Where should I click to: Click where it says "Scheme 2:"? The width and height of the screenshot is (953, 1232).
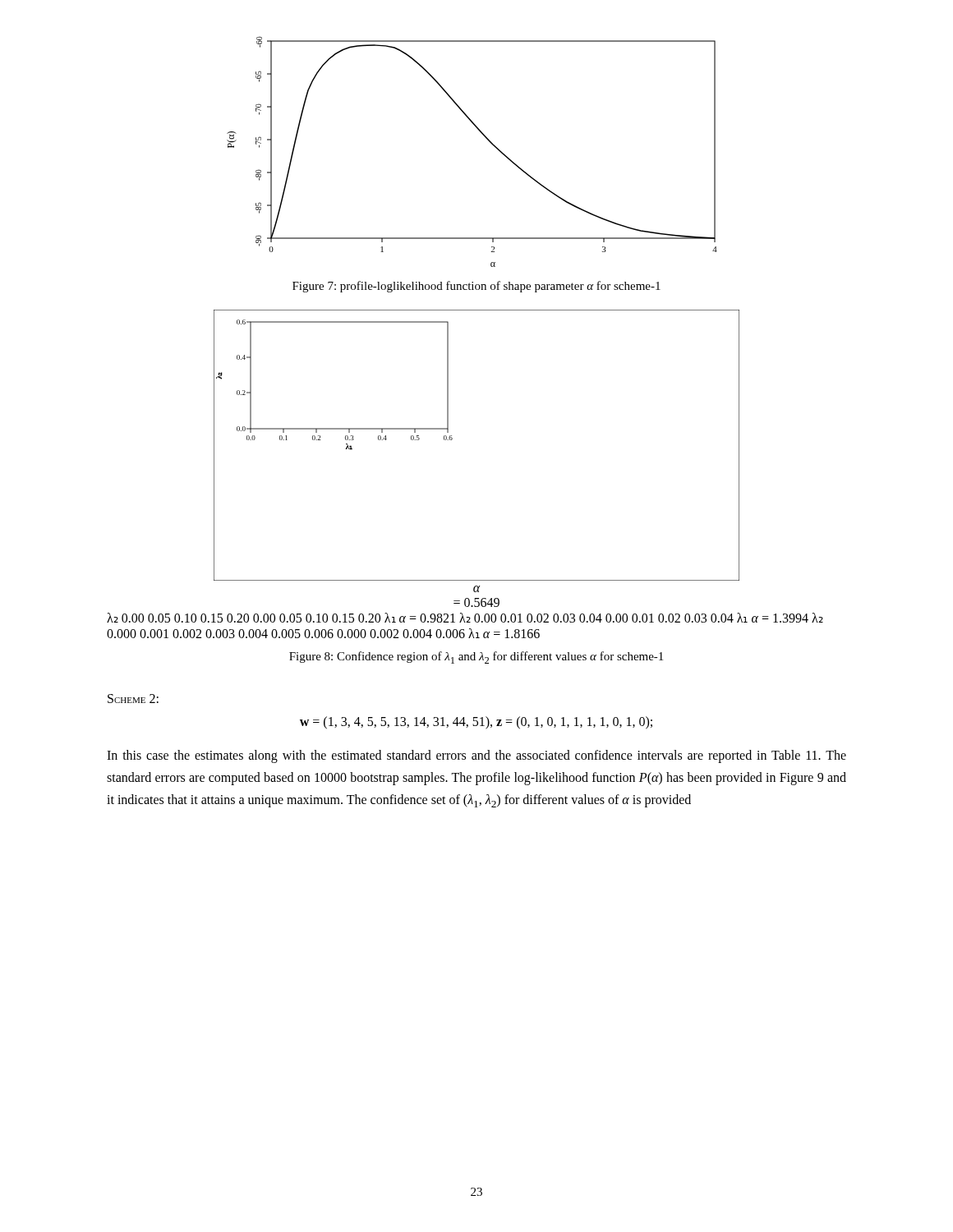[133, 699]
